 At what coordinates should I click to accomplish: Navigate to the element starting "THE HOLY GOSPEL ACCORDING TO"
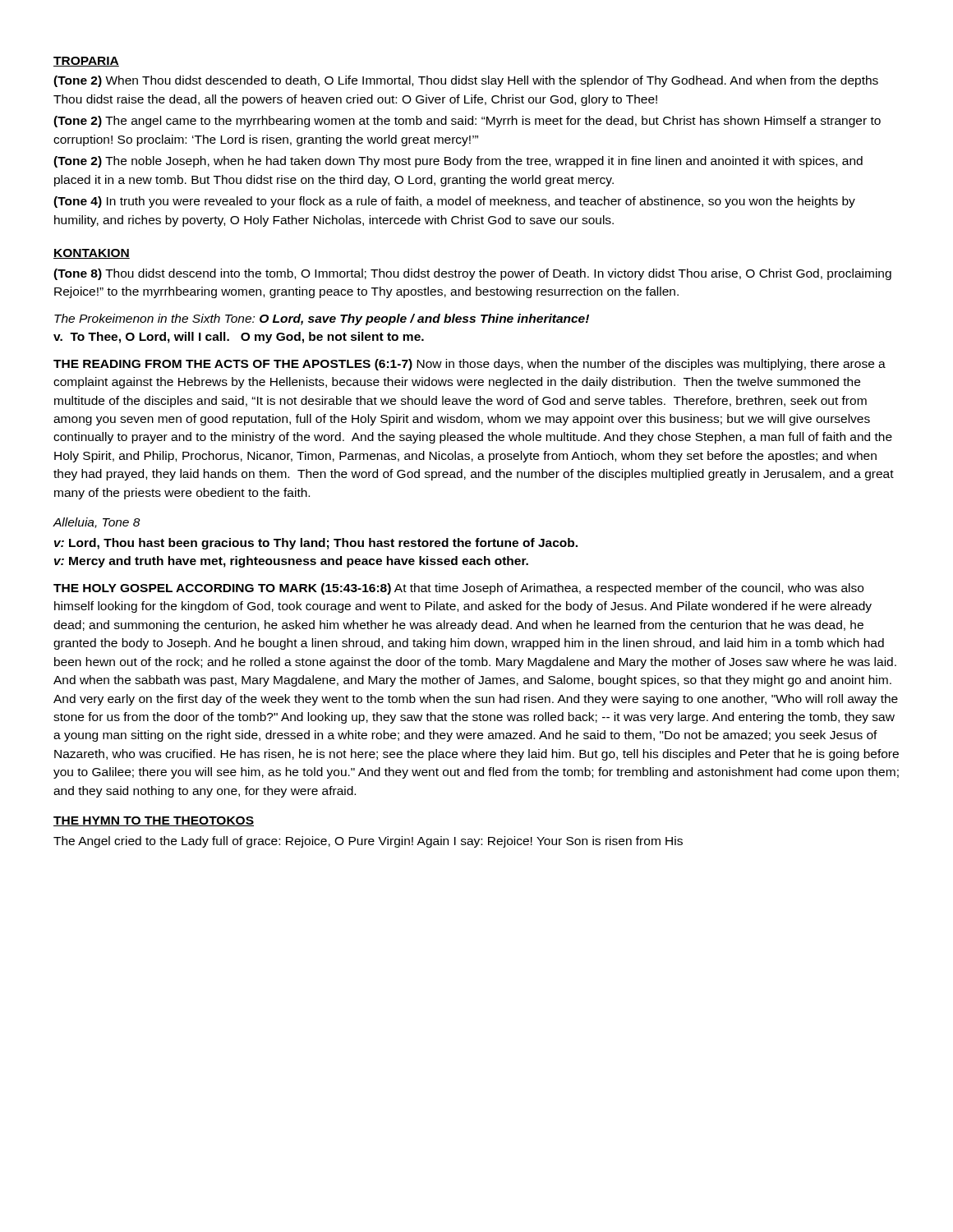coord(476,690)
